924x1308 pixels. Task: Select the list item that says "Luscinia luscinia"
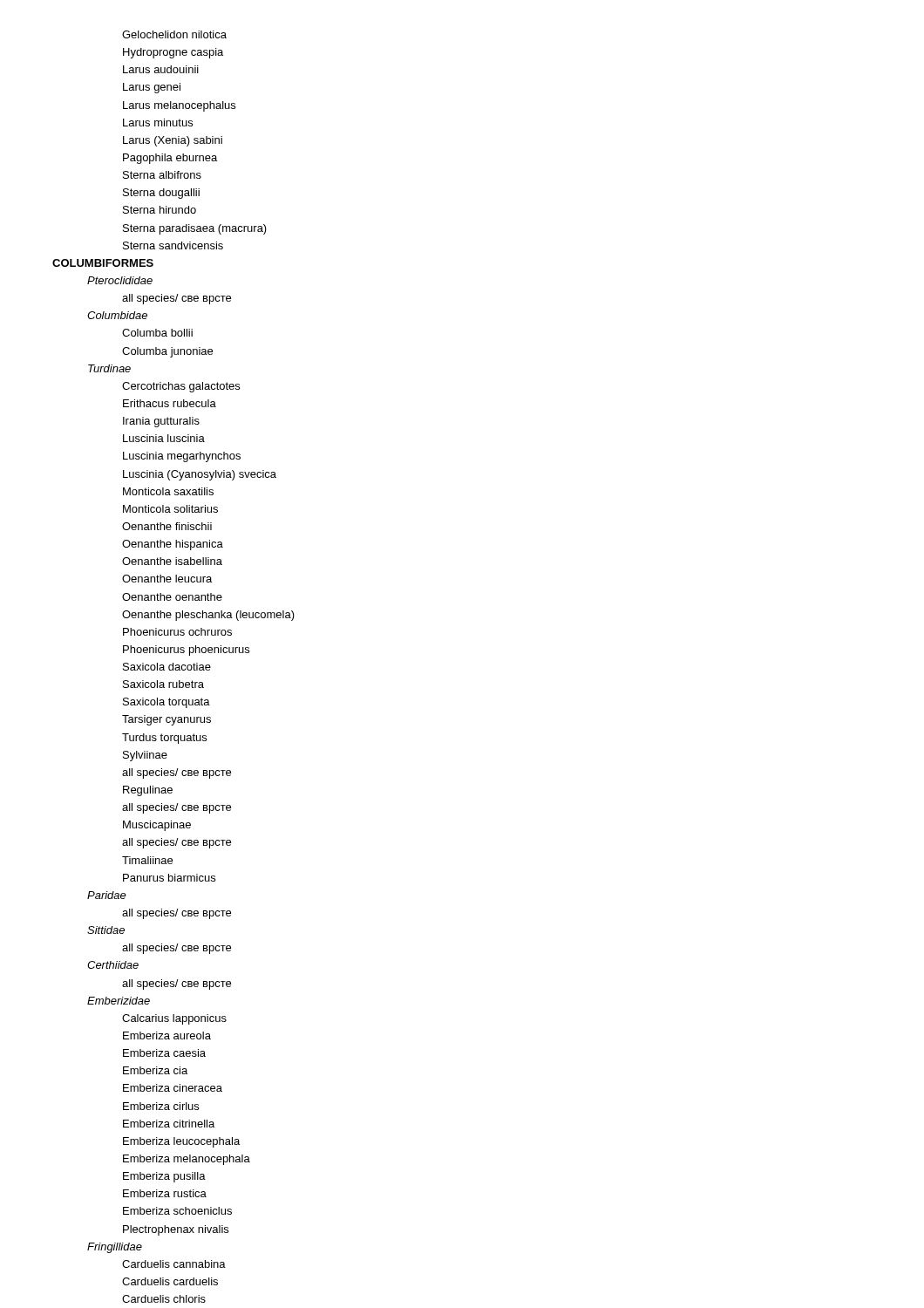coord(163,438)
